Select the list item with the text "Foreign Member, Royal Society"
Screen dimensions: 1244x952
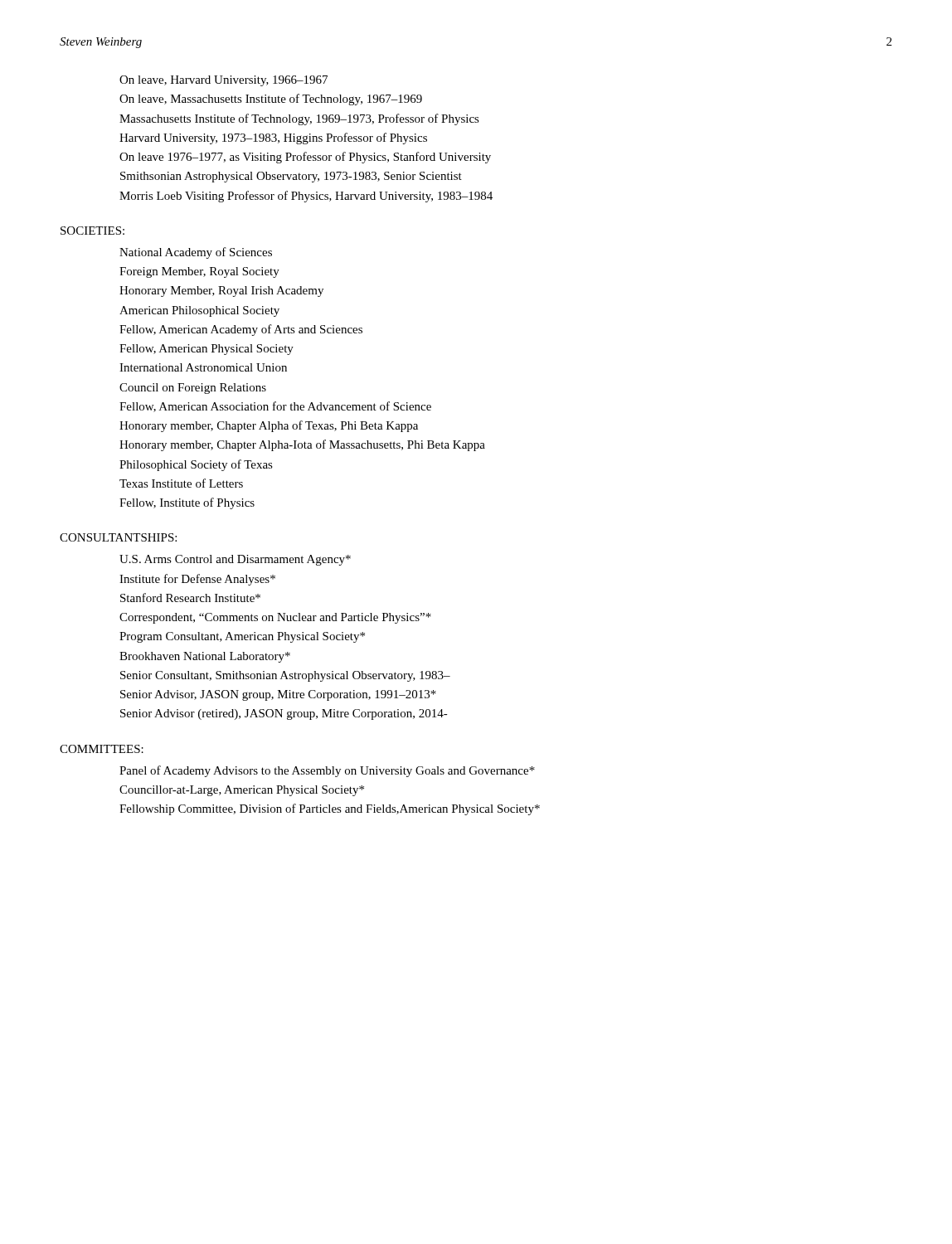click(x=199, y=271)
